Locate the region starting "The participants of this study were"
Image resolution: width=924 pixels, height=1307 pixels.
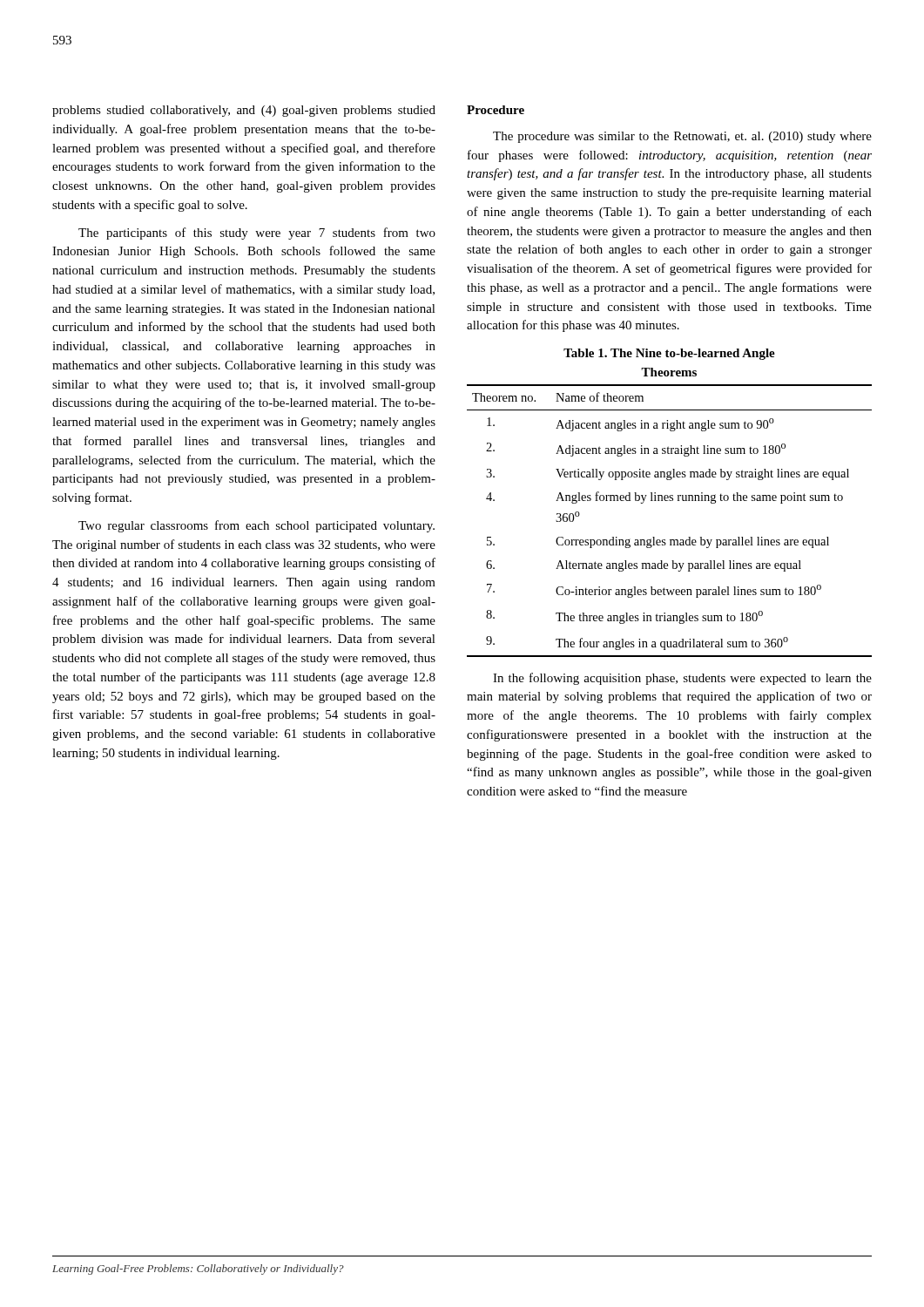click(244, 366)
